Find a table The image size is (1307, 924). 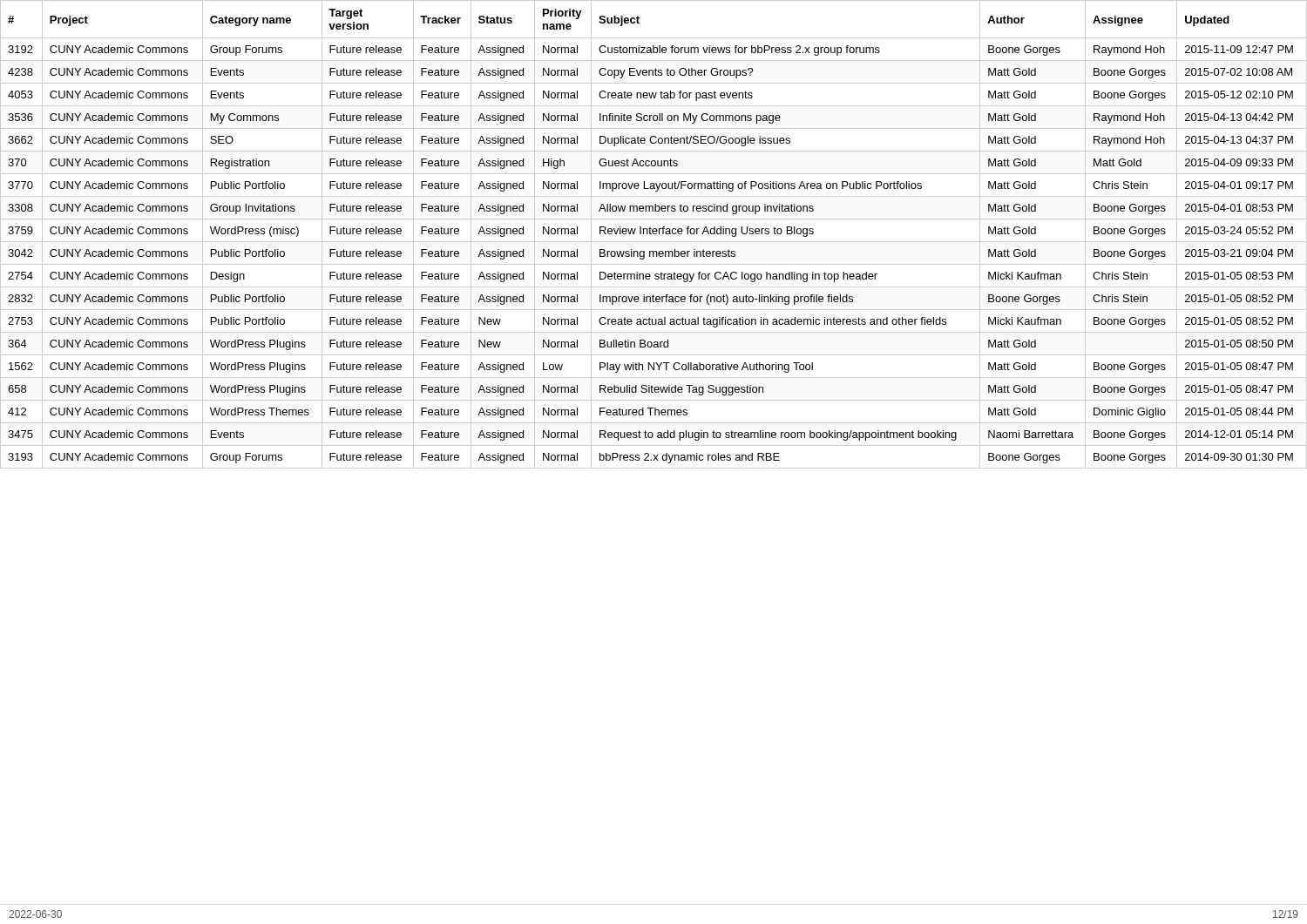[654, 234]
